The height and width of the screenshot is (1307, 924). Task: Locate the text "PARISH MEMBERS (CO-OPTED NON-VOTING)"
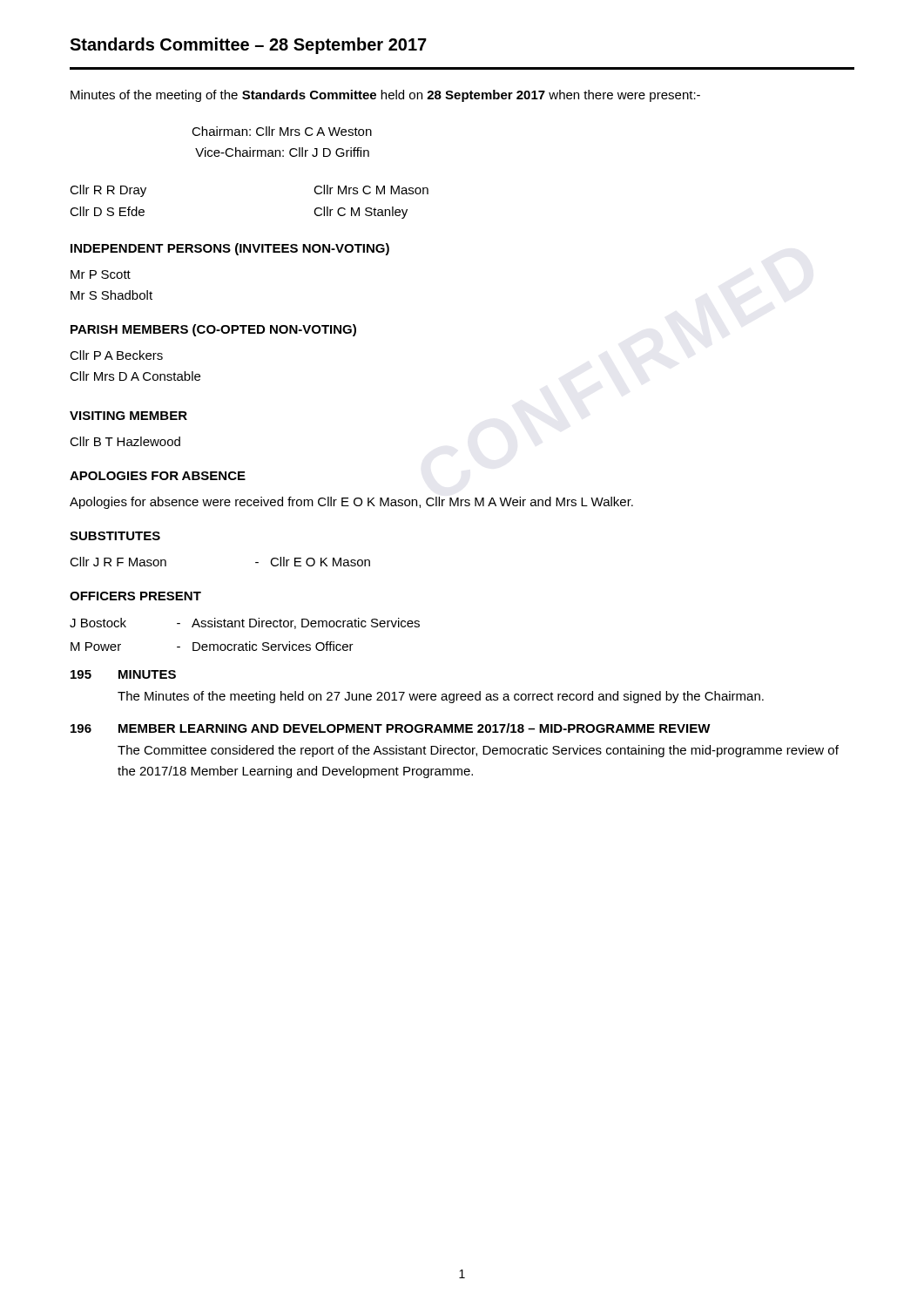point(213,329)
